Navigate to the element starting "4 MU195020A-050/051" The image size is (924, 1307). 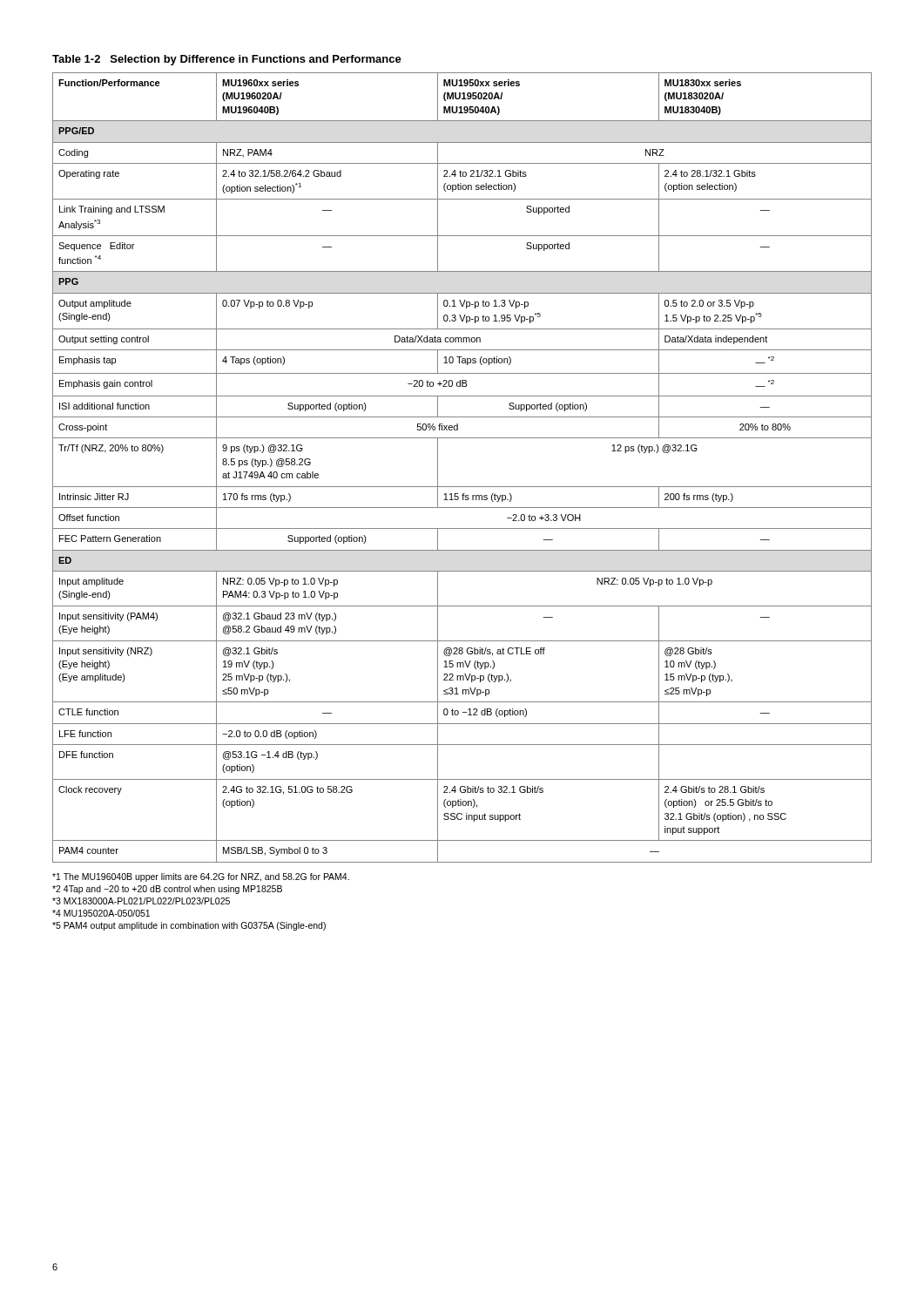[101, 913]
